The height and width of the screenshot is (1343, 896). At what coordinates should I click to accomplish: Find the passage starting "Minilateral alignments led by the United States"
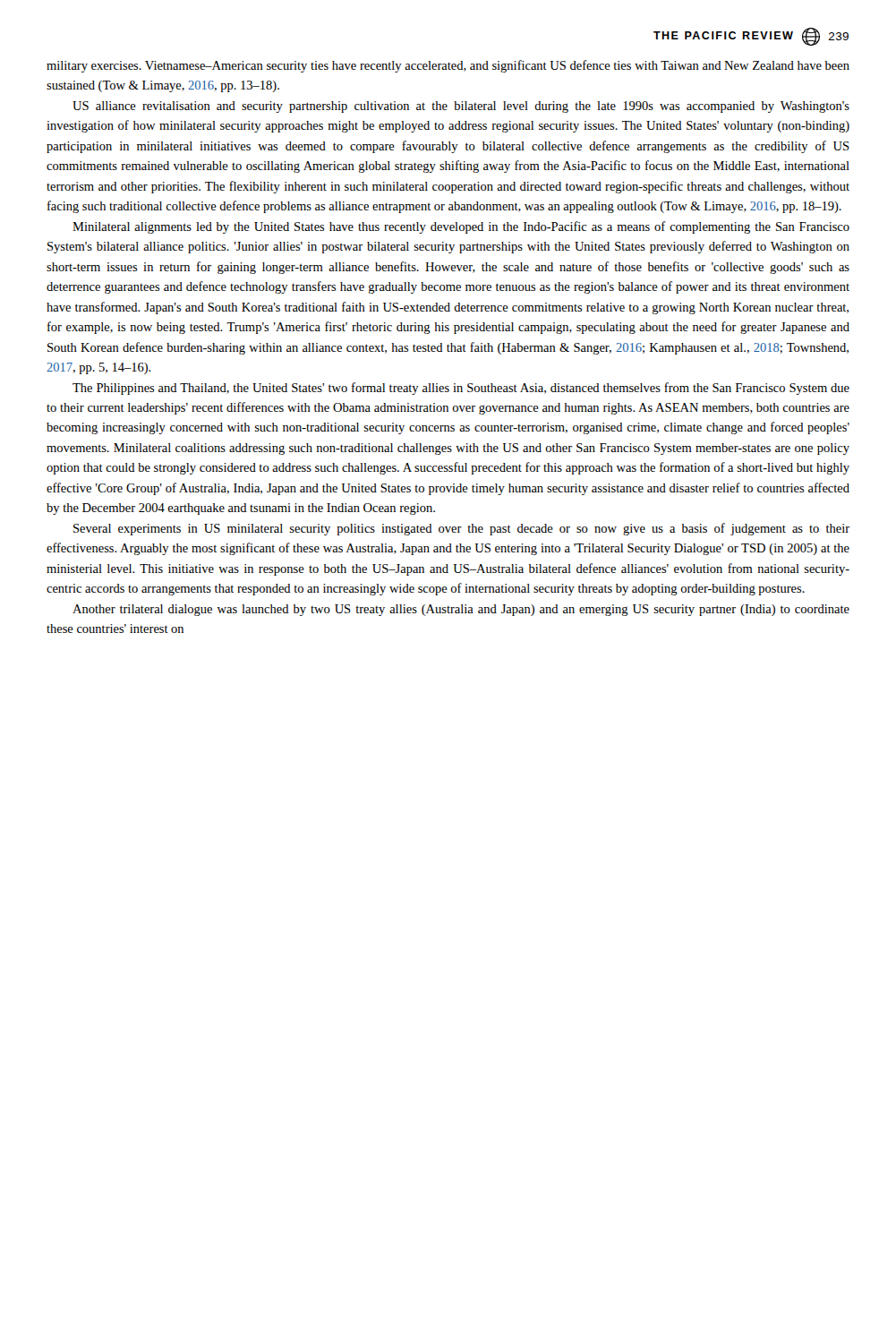(448, 297)
